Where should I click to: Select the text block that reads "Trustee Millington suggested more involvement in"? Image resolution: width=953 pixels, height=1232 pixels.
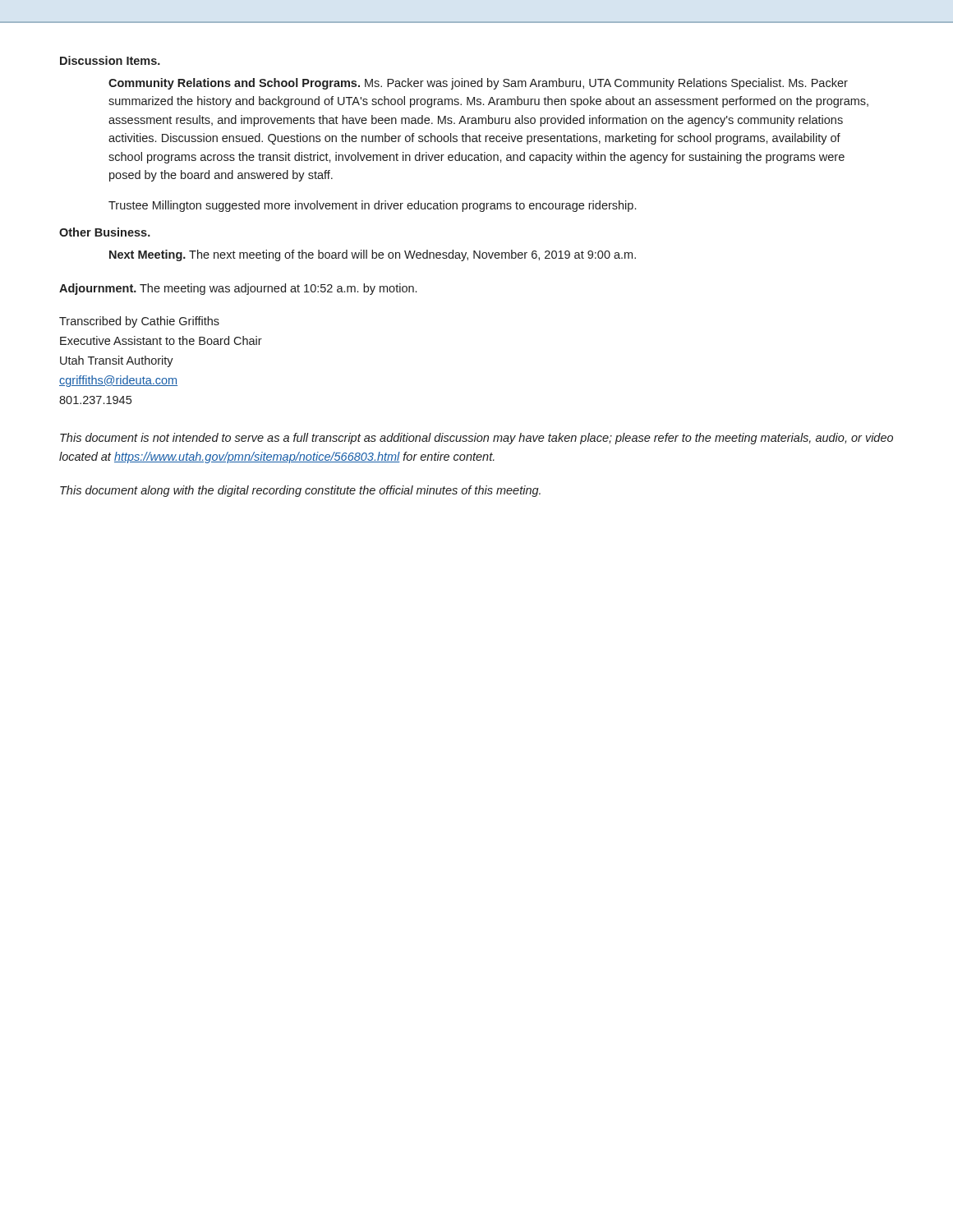(373, 205)
